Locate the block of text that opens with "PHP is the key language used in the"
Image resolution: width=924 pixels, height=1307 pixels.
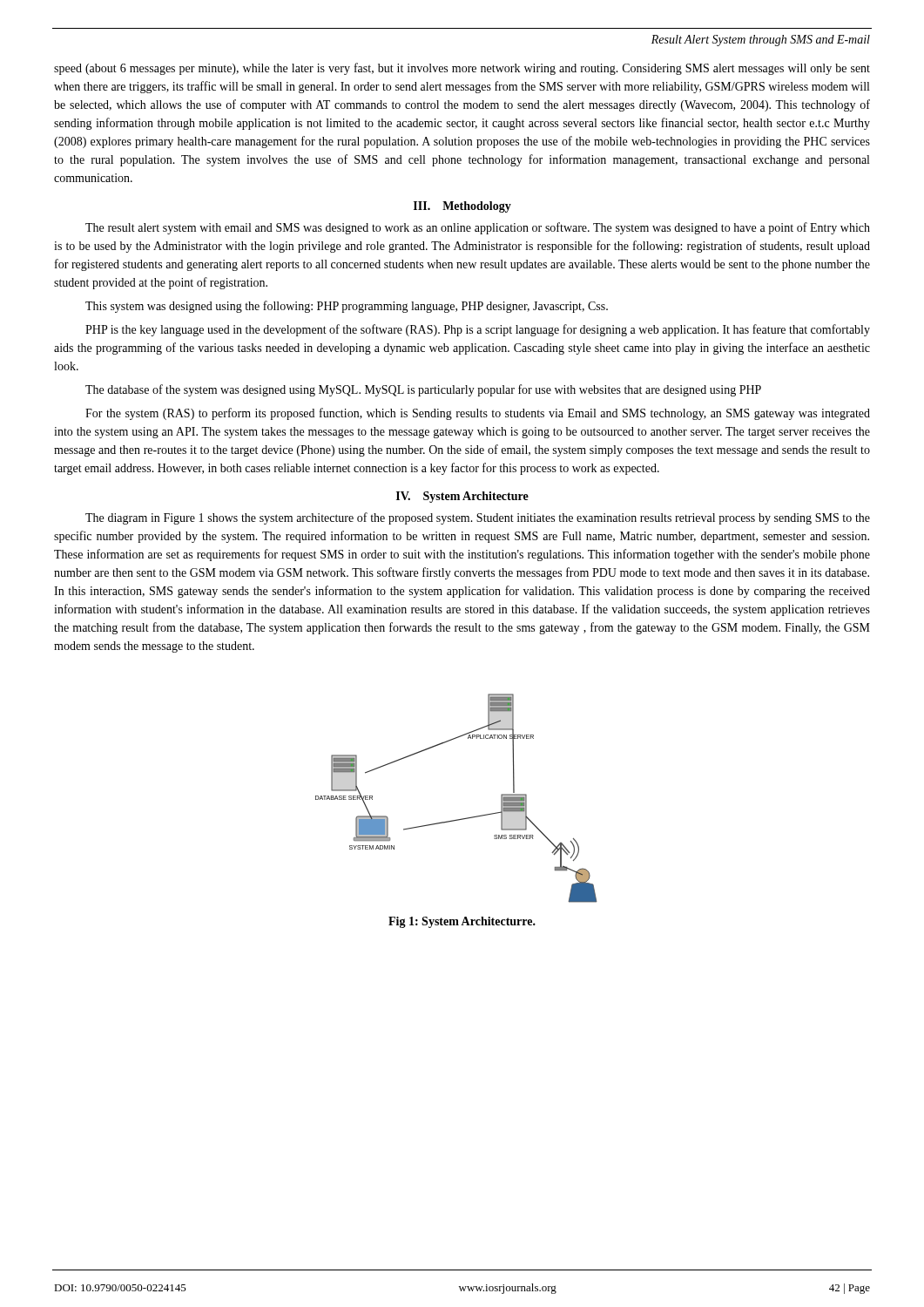click(x=462, y=348)
